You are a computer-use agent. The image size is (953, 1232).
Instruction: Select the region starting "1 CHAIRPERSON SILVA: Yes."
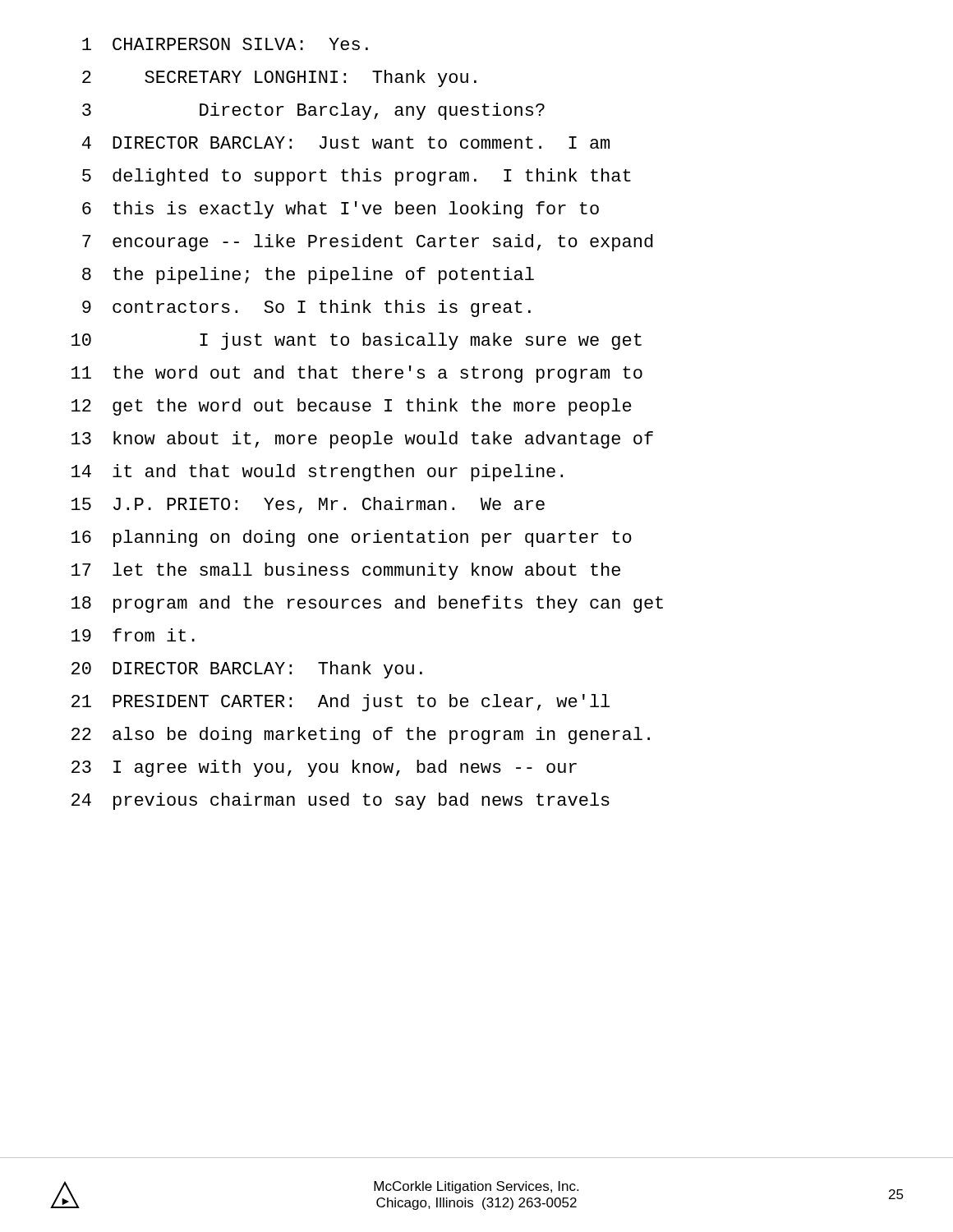(x=225, y=44)
